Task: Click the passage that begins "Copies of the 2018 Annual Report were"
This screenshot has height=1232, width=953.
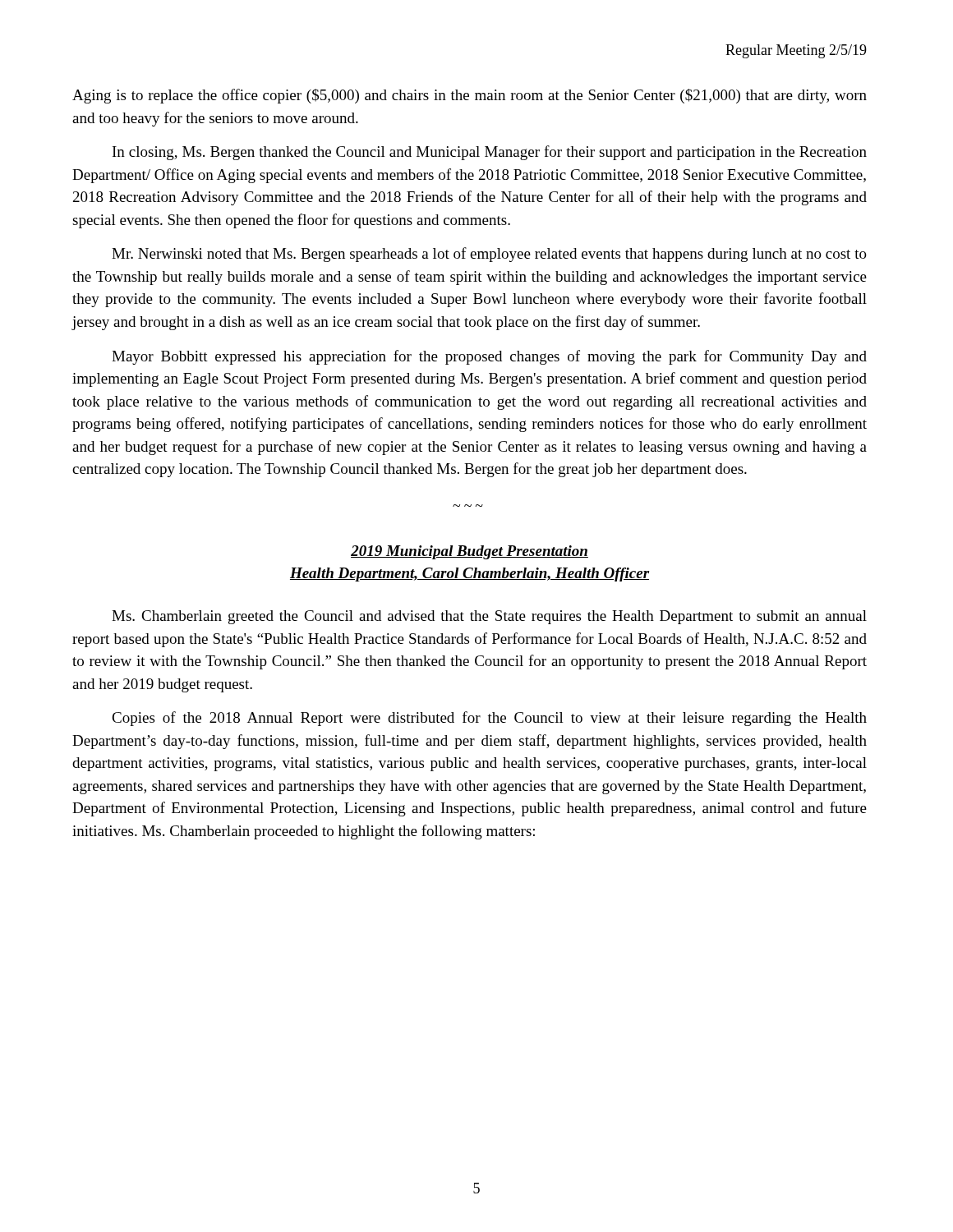Action: (470, 774)
